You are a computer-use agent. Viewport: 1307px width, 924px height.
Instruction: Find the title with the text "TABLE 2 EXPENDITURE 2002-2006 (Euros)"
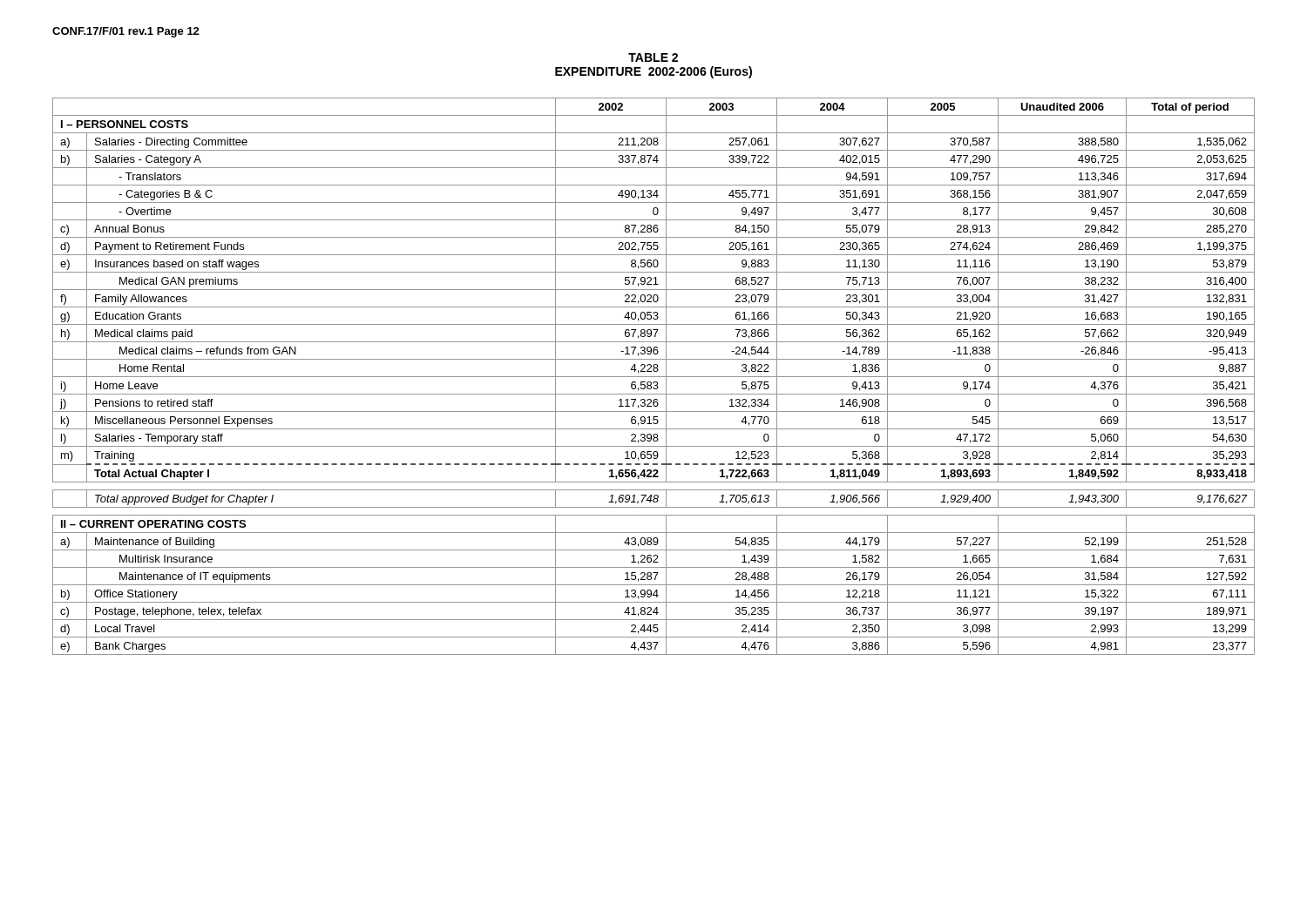point(654,64)
